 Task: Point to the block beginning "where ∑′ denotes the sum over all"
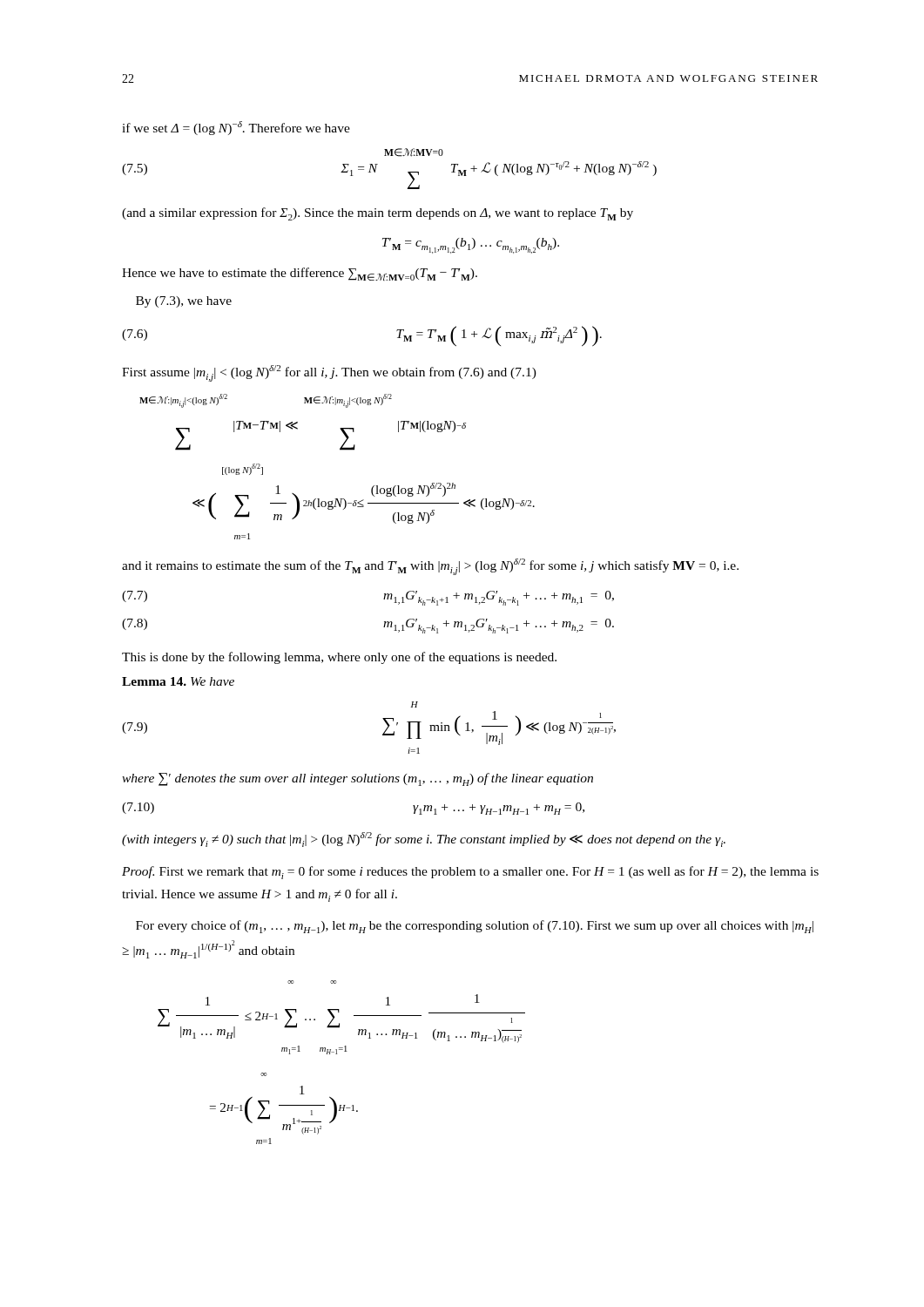358,779
